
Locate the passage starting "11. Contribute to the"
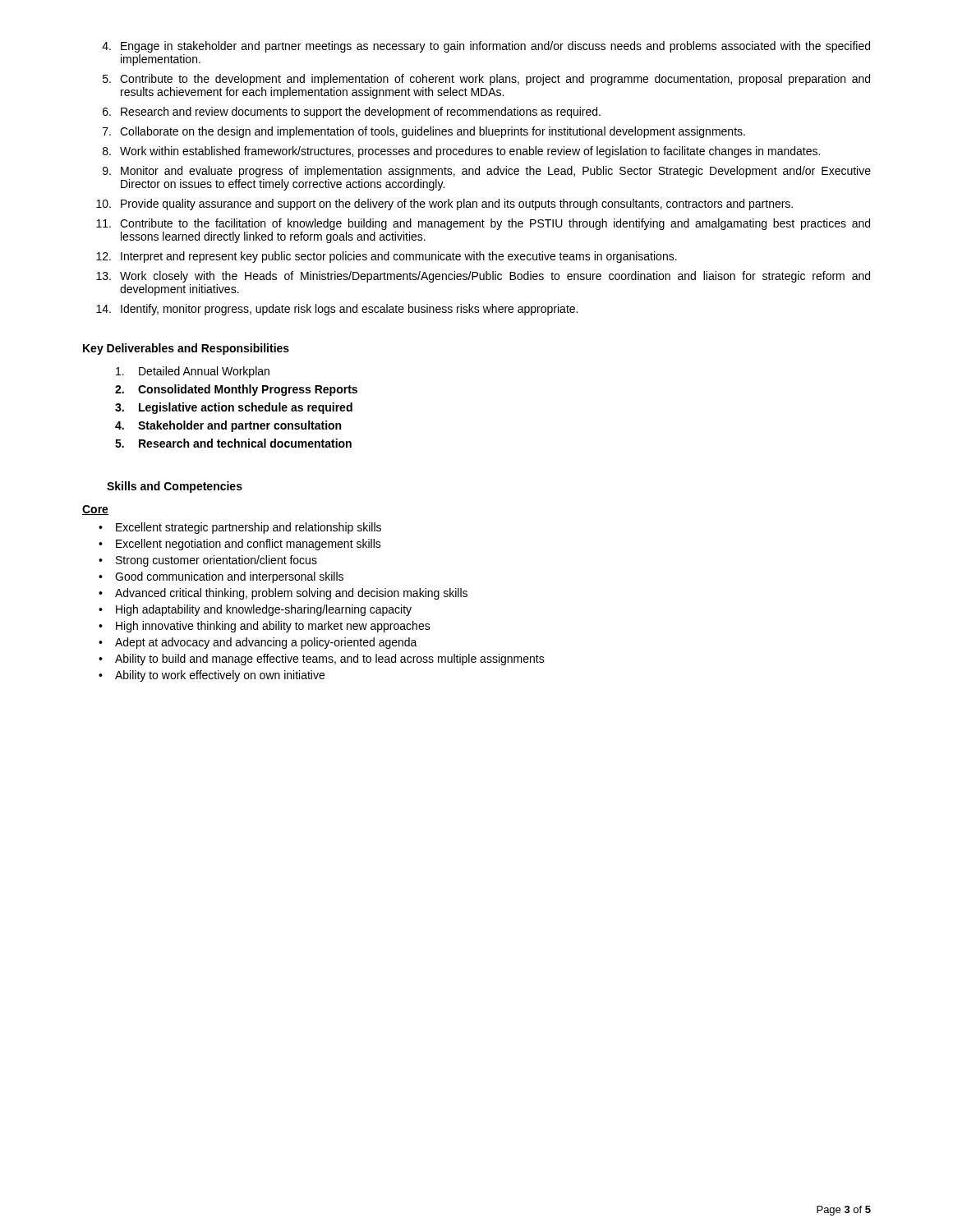(x=476, y=230)
